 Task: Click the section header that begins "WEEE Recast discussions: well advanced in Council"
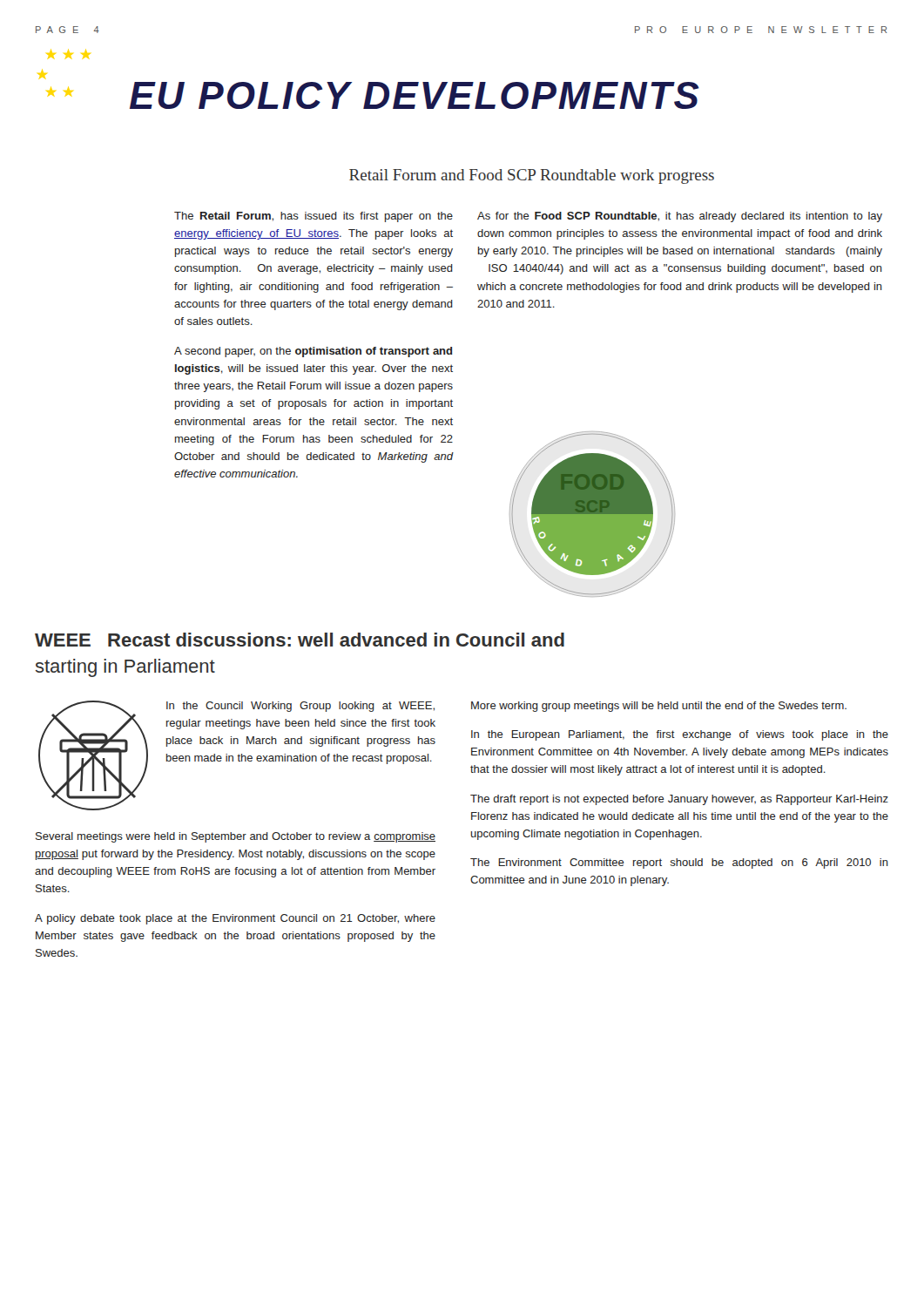pos(300,653)
